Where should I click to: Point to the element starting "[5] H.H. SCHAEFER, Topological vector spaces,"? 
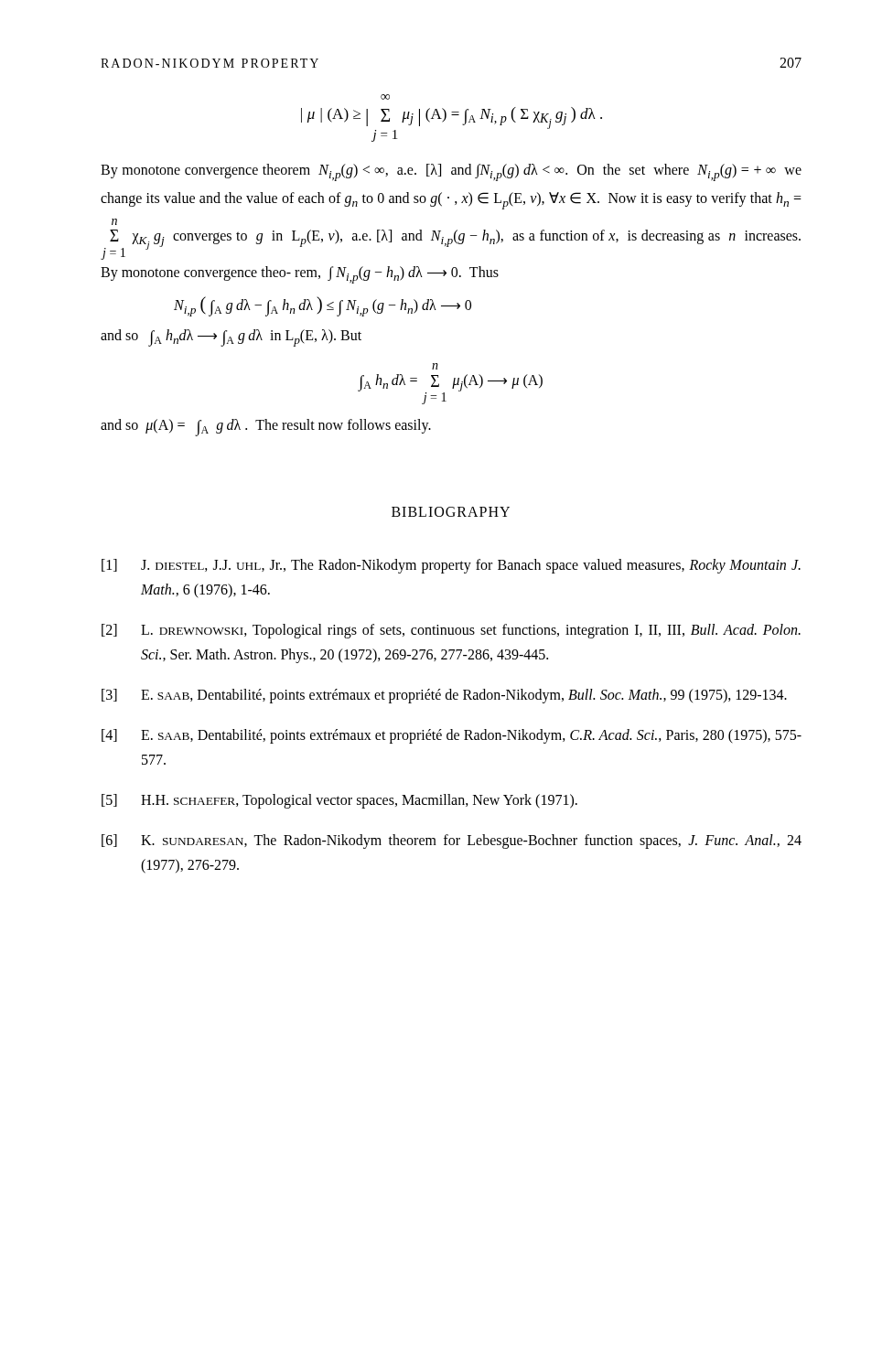coord(451,801)
